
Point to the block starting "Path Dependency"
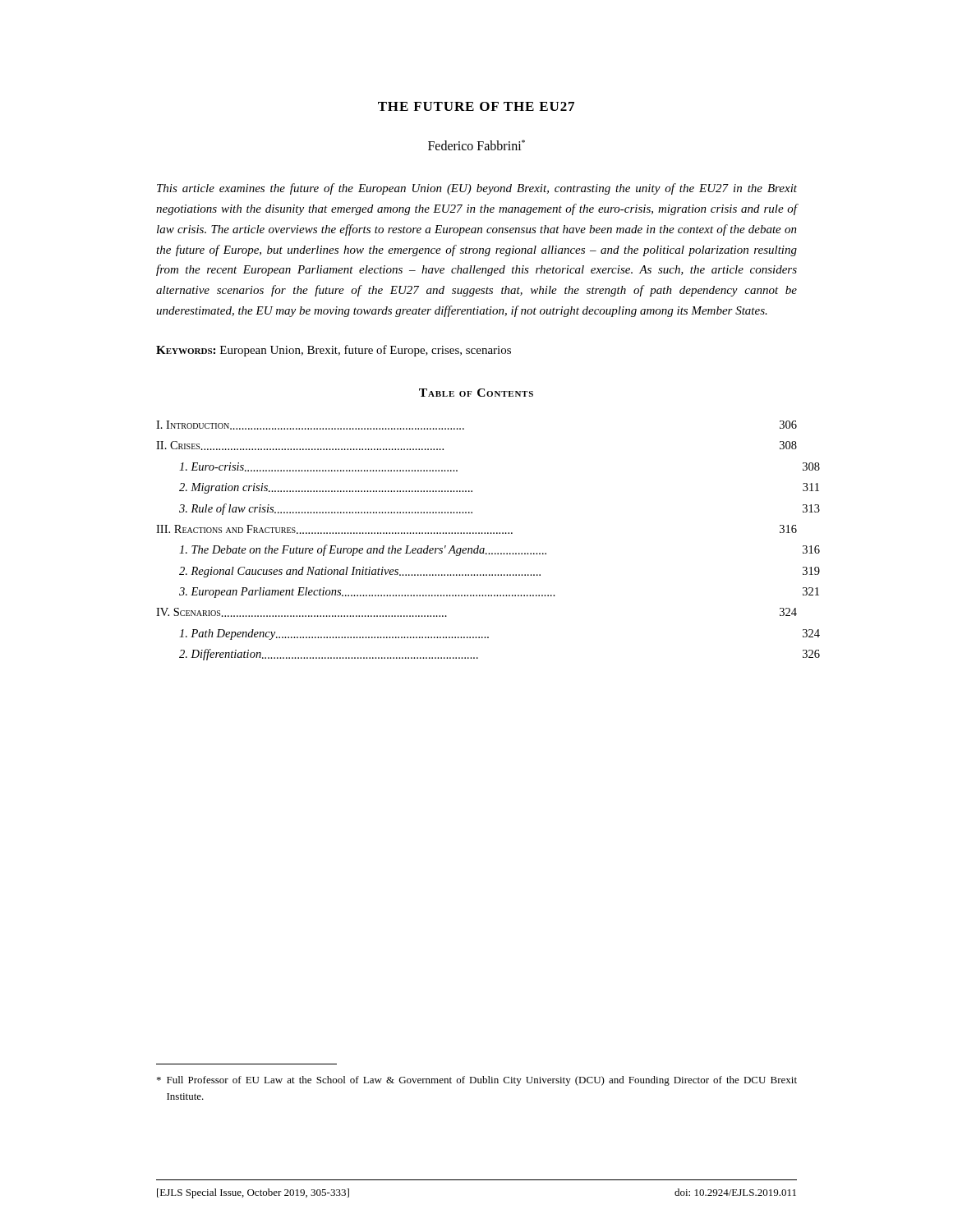click(x=476, y=634)
